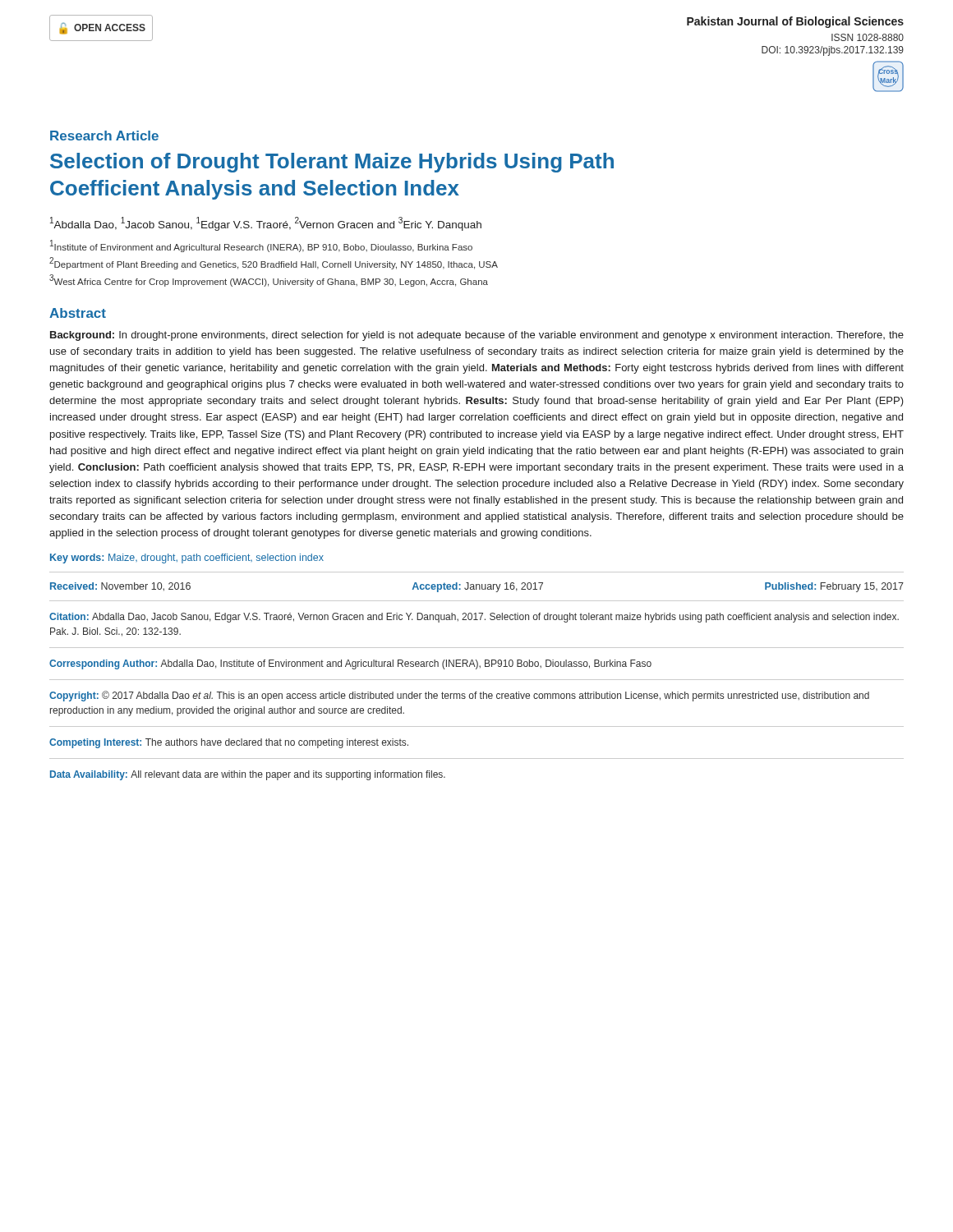The image size is (953, 1232).
Task: Locate the text block that reads "Corresponding Author: Abdalla"
Action: click(x=350, y=663)
